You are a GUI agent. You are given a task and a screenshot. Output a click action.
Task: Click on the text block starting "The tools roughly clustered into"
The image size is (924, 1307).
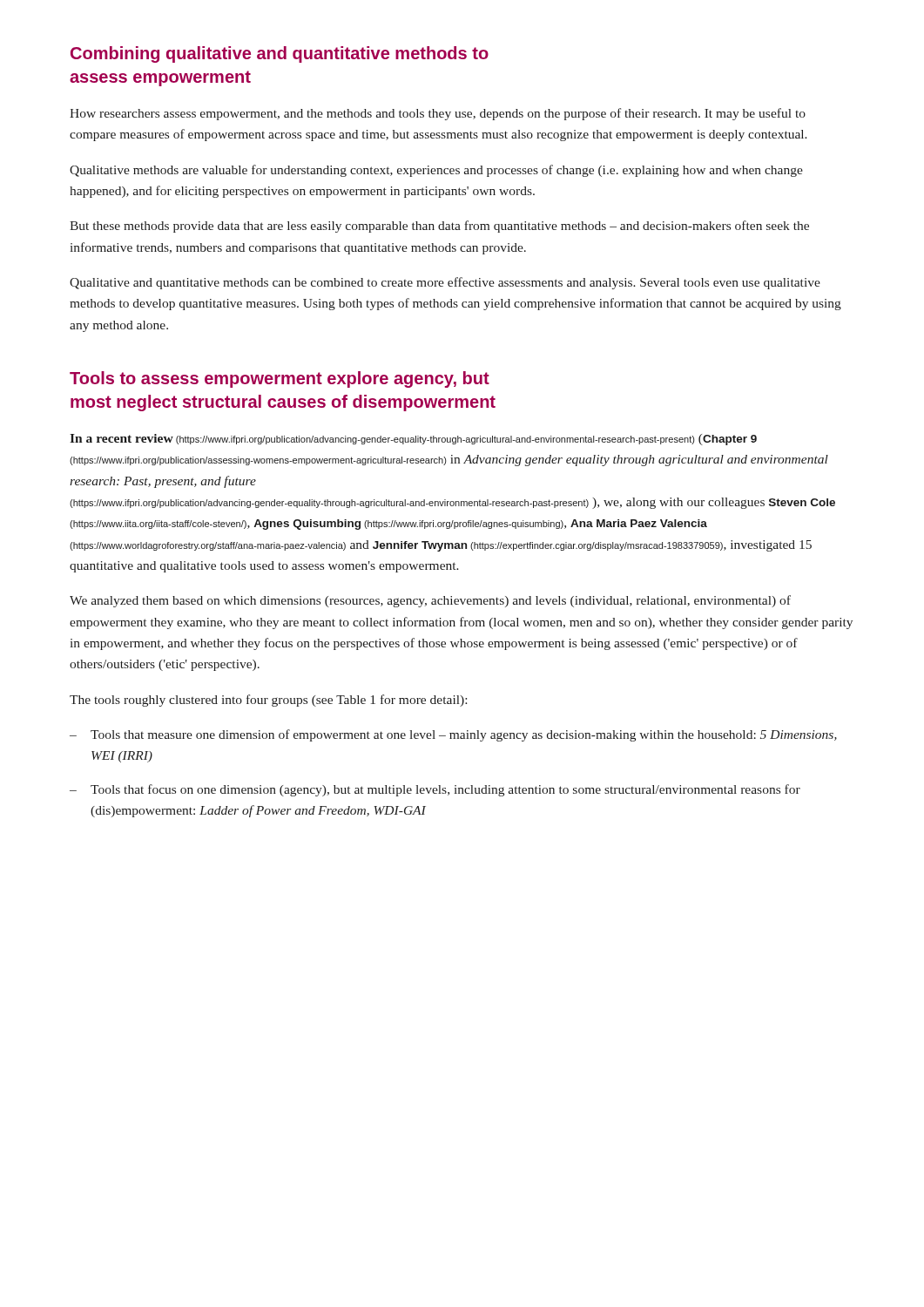462,699
